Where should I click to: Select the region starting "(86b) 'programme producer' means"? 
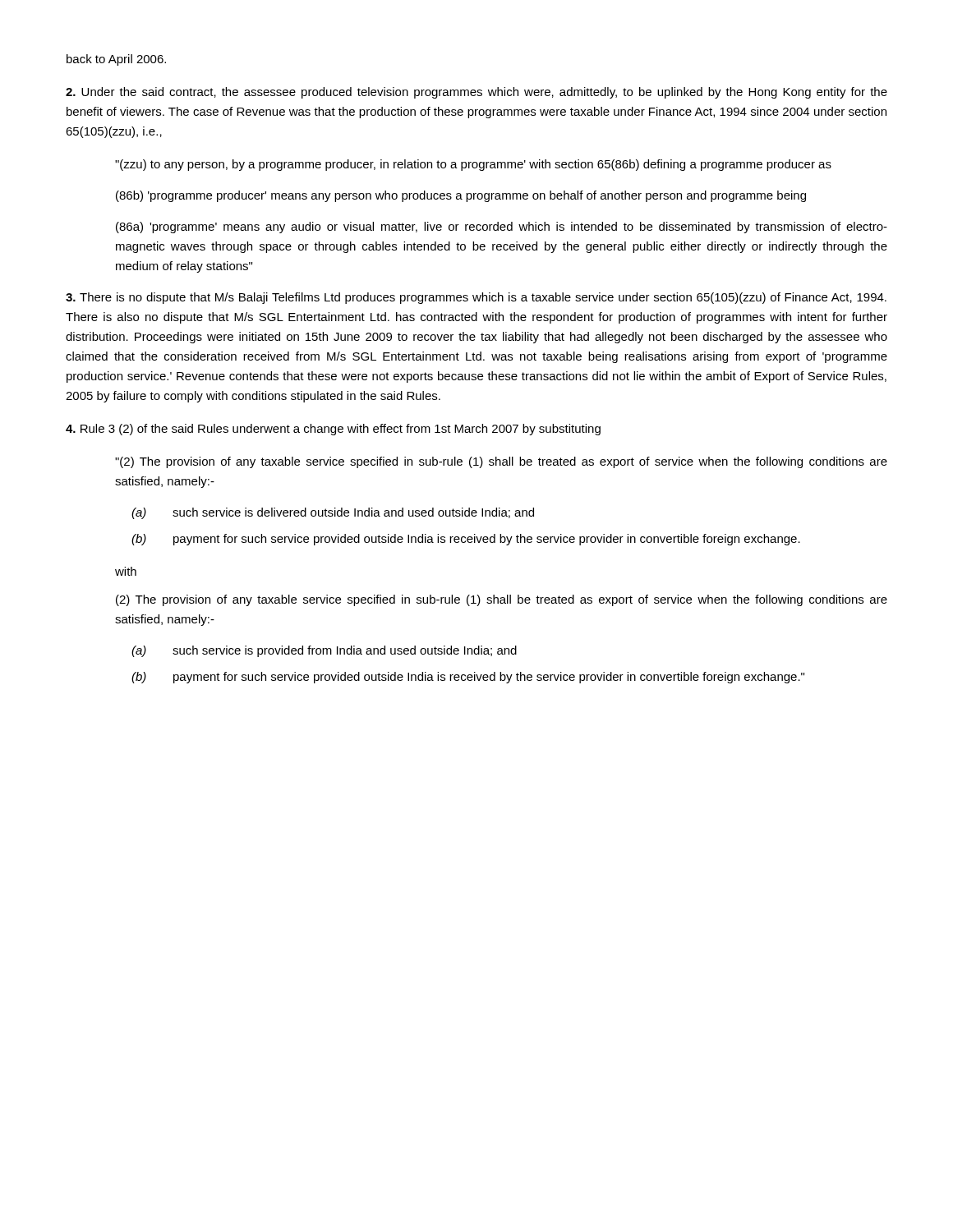[x=461, y=195]
